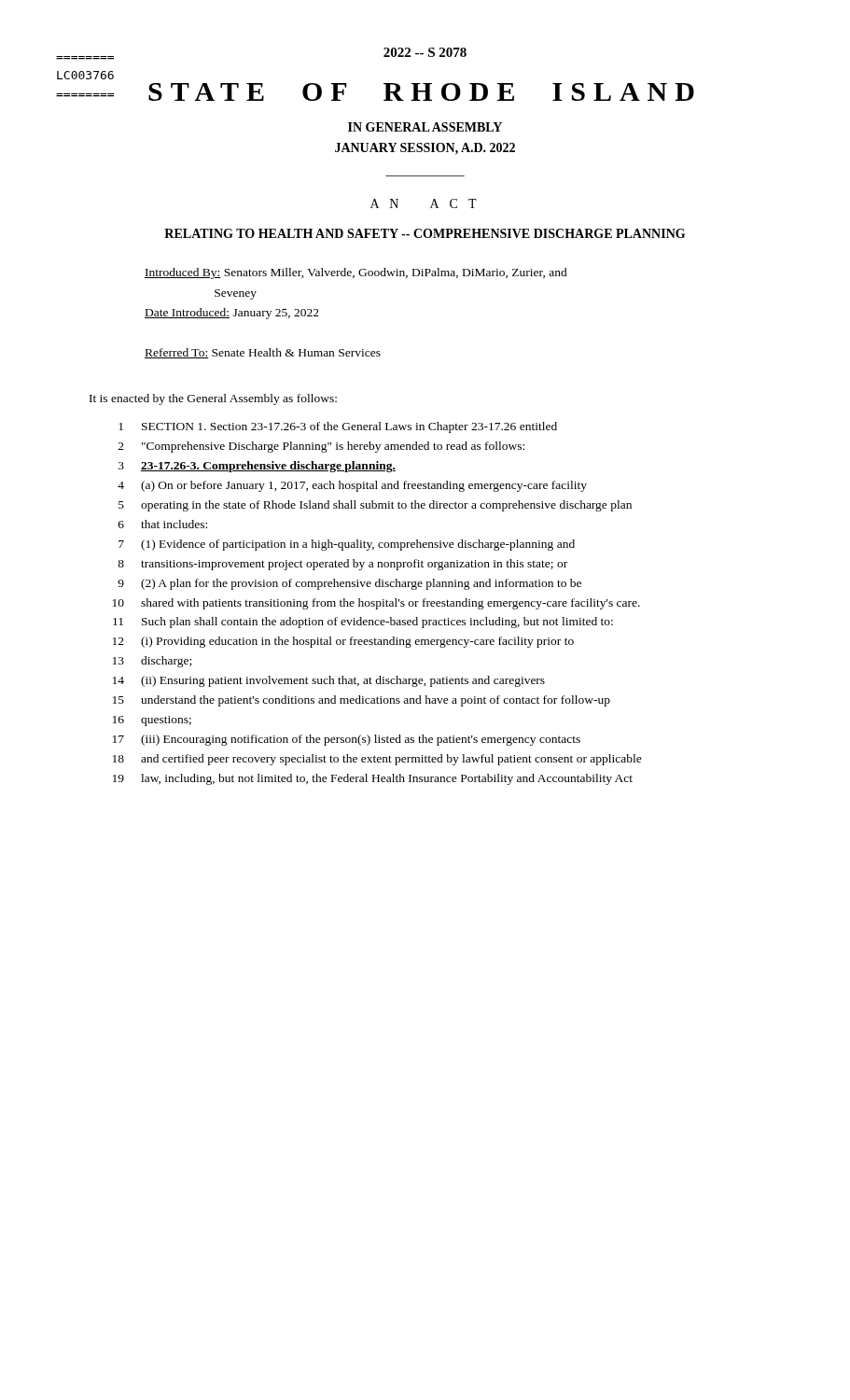Point to the block starting "STATE OF RHODE ISLAND"
This screenshot has width=850, height=1400.
coord(425,91)
